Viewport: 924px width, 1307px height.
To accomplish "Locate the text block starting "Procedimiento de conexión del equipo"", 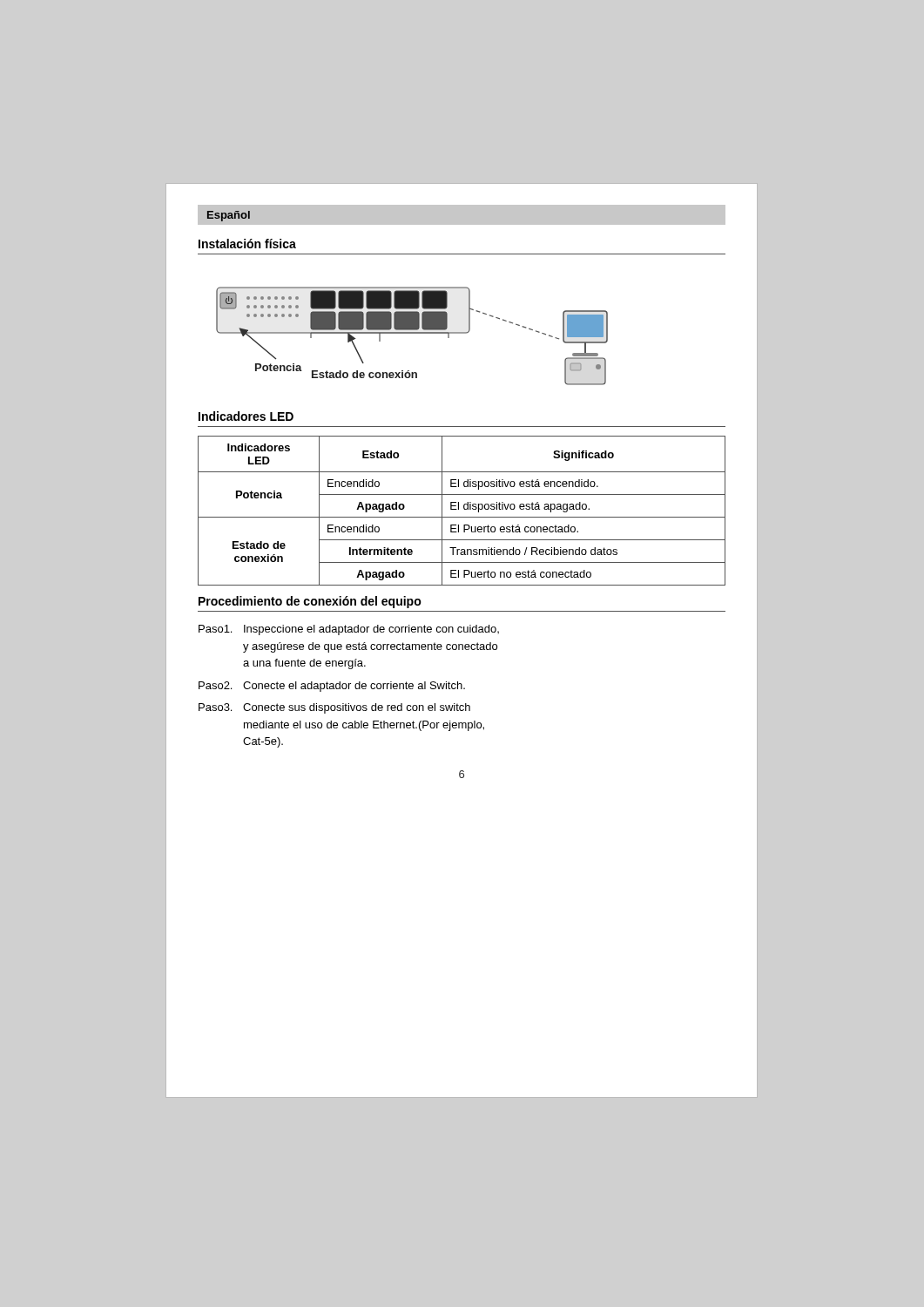I will 462,603.
